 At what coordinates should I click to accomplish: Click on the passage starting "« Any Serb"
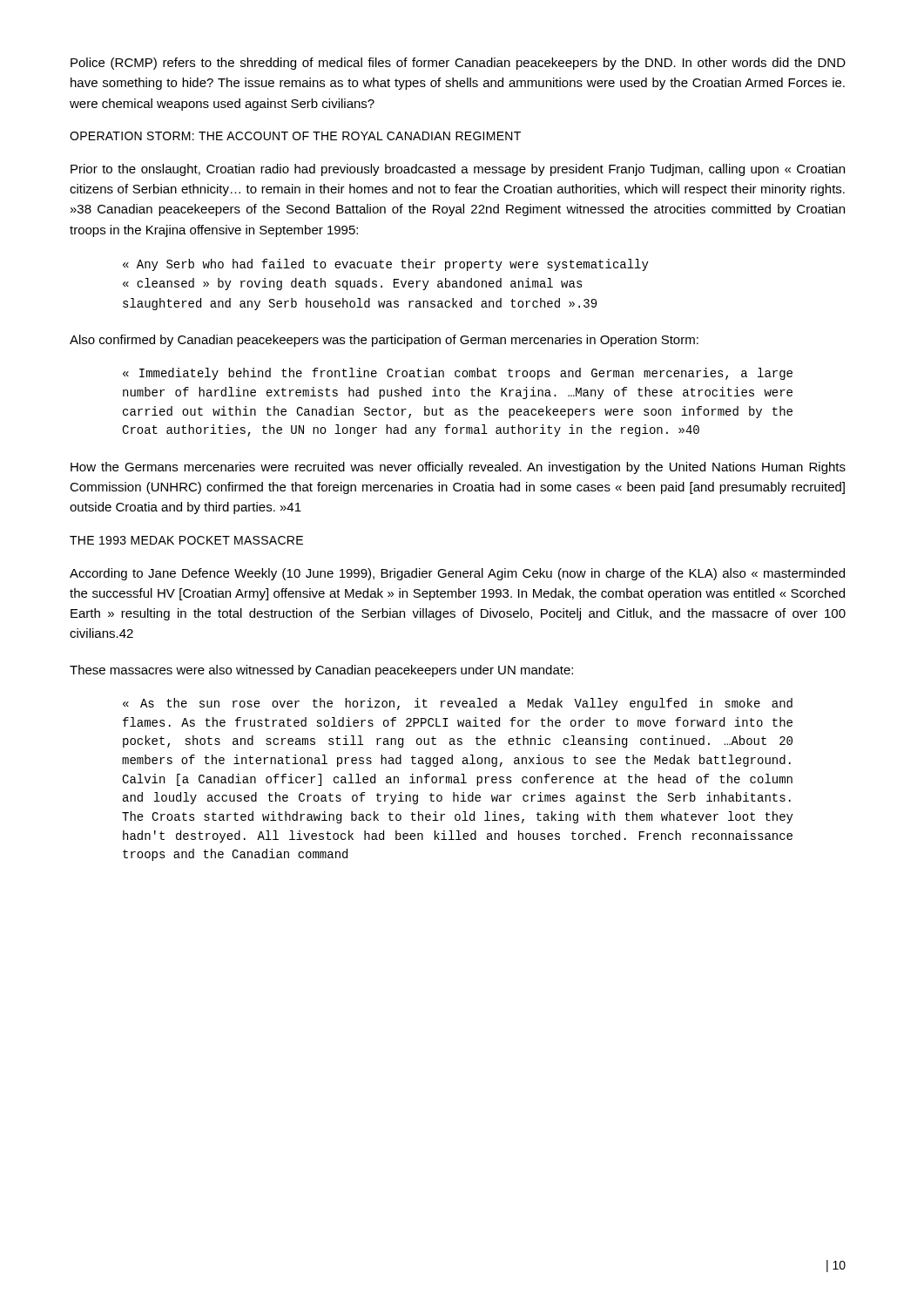coord(385,284)
